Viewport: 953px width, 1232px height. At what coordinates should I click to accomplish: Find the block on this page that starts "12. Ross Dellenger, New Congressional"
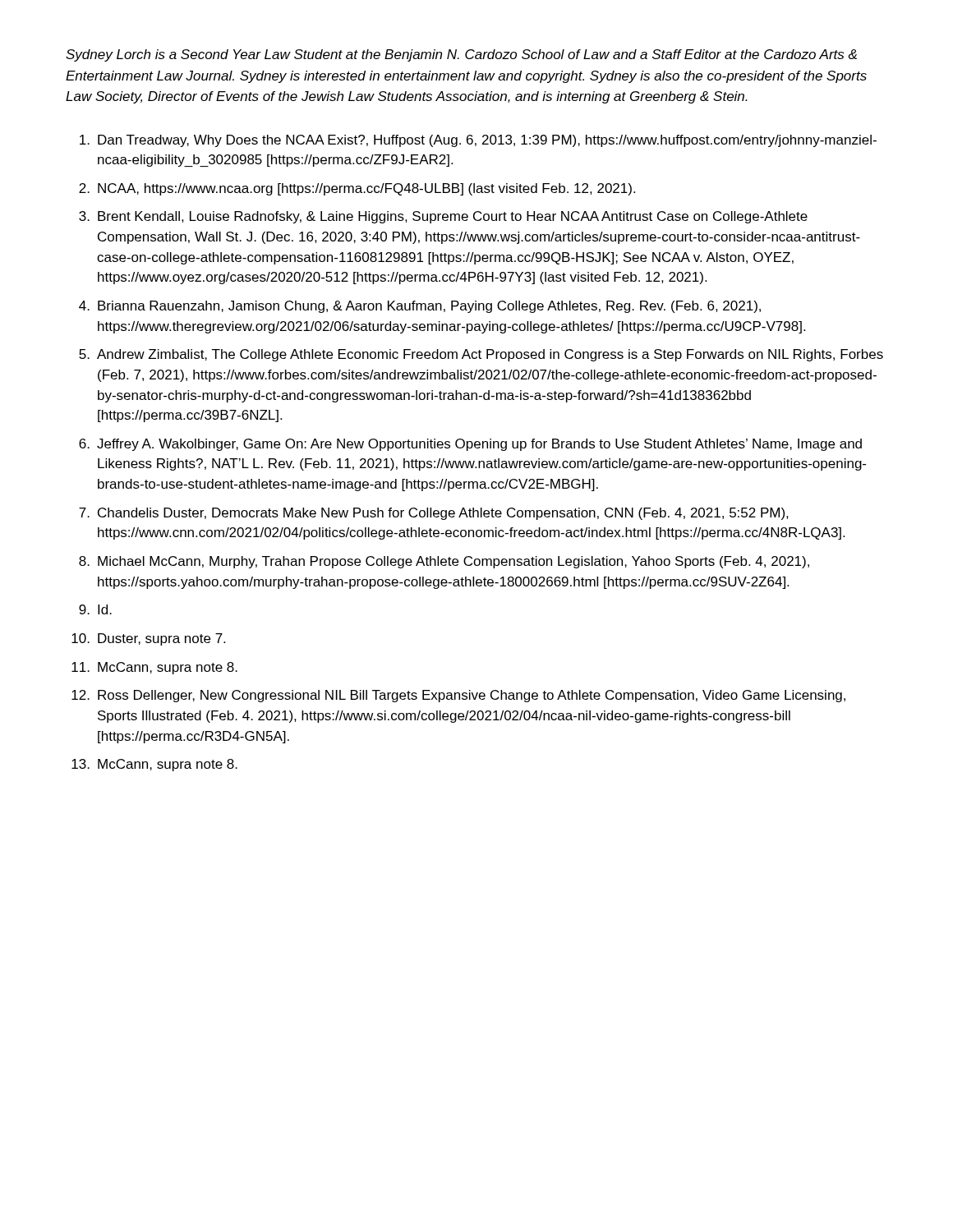(476, 716)
